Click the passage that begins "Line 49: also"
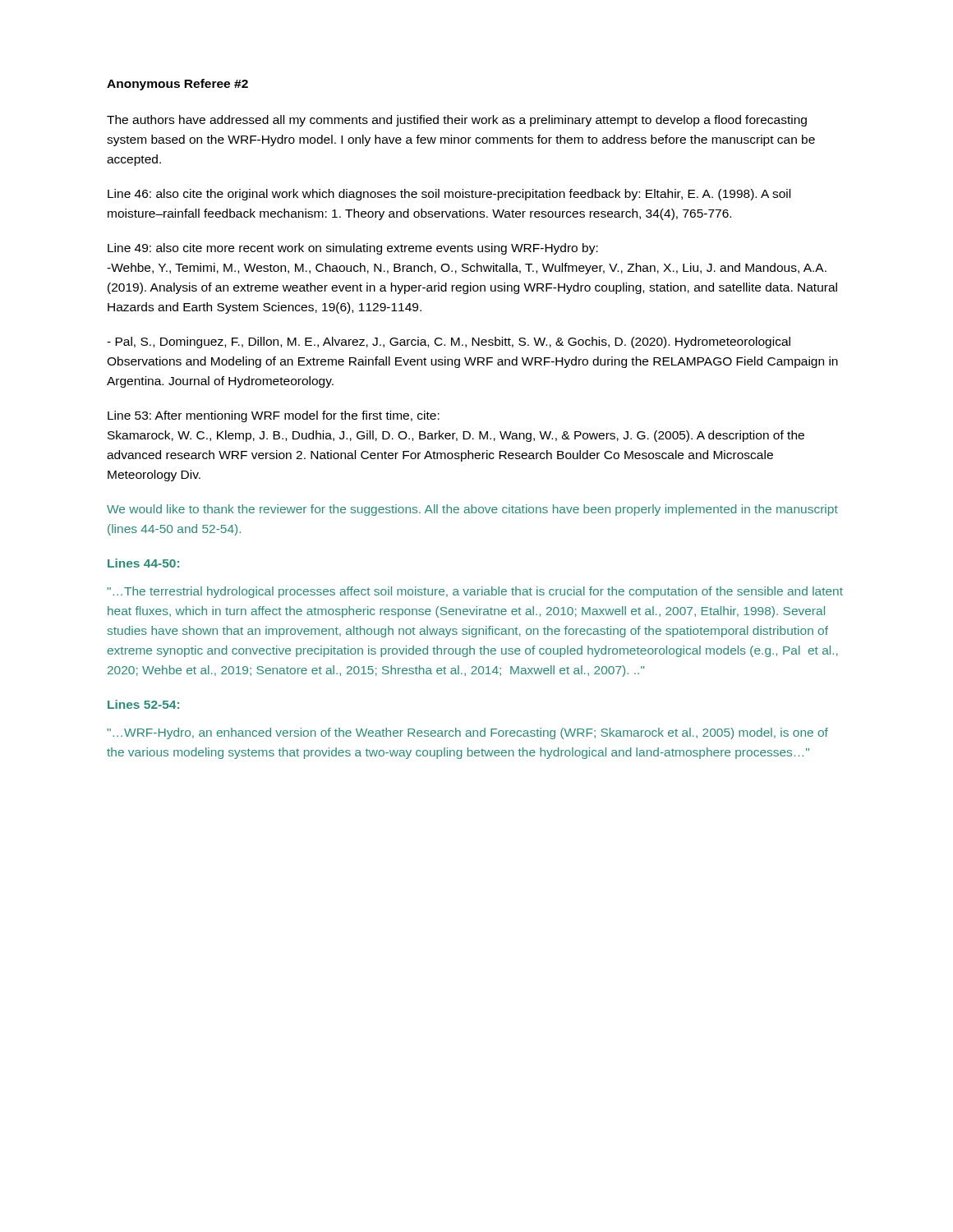This screenshot has width=953, height=1232. point(472,277)
